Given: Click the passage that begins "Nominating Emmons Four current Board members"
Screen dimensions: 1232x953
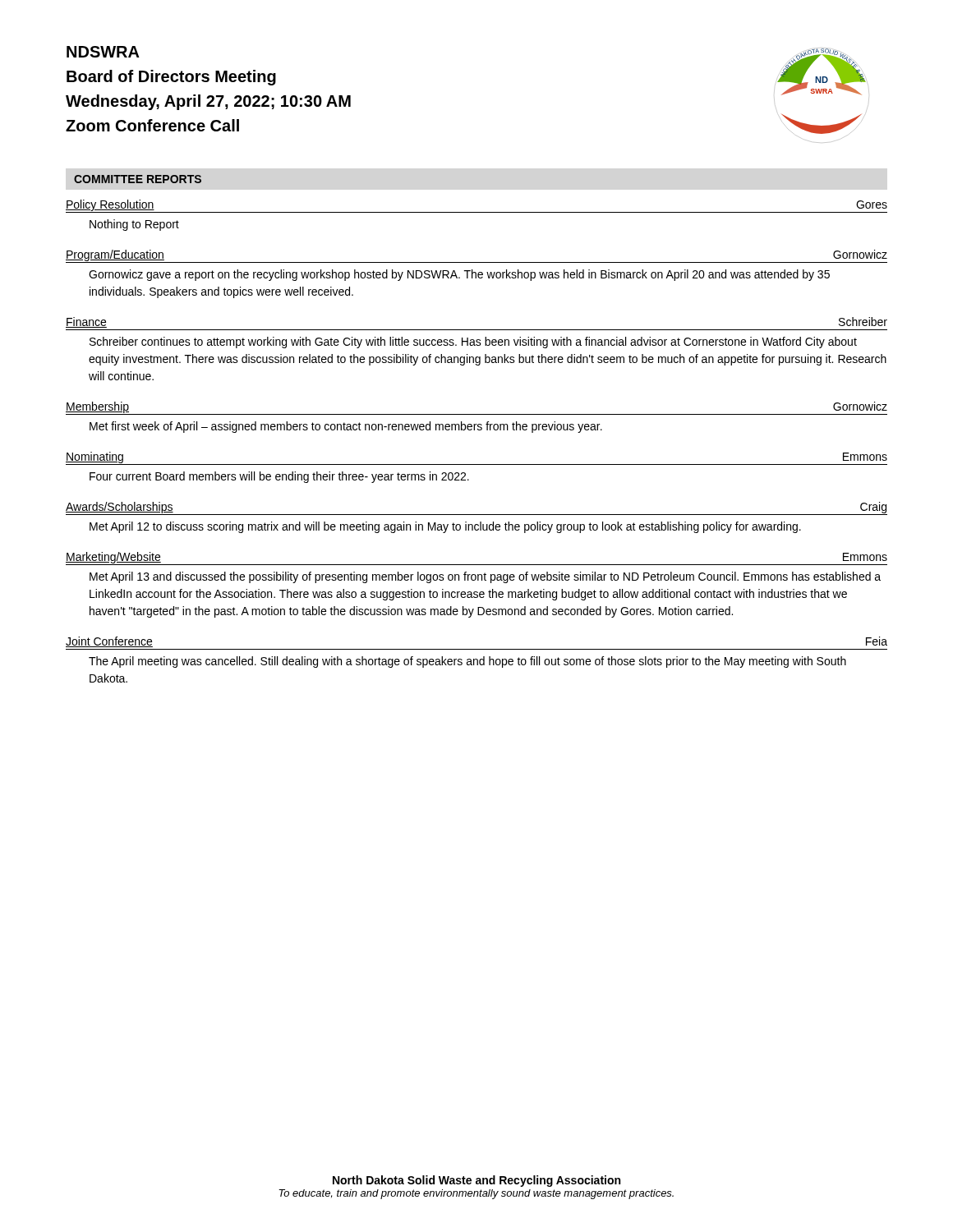Looking at the screenshot, I should [x=476, y=468].
